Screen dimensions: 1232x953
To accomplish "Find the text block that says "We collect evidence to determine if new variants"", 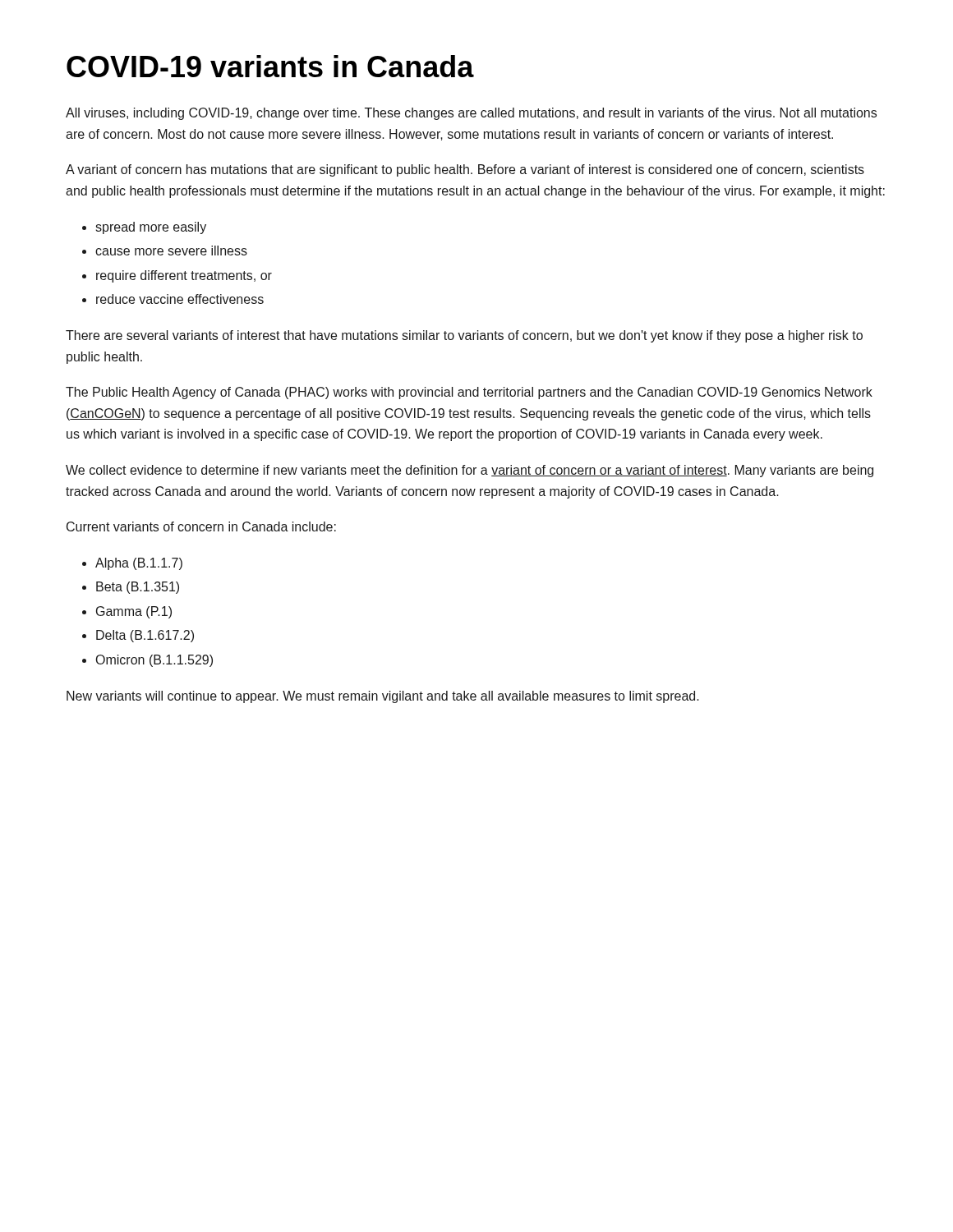I will tap(476, 481).
